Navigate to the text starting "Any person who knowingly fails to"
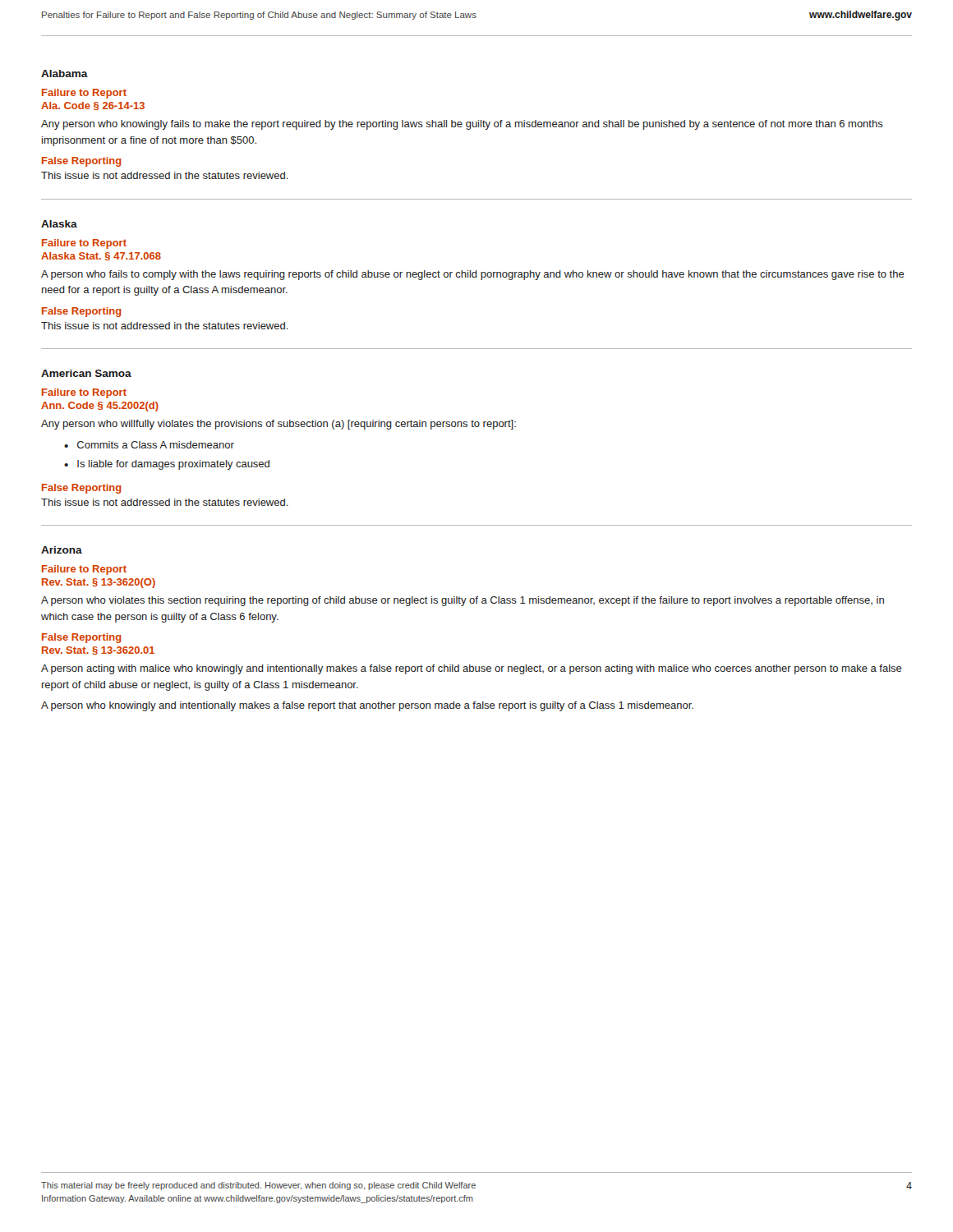 [x=462, y=132]
